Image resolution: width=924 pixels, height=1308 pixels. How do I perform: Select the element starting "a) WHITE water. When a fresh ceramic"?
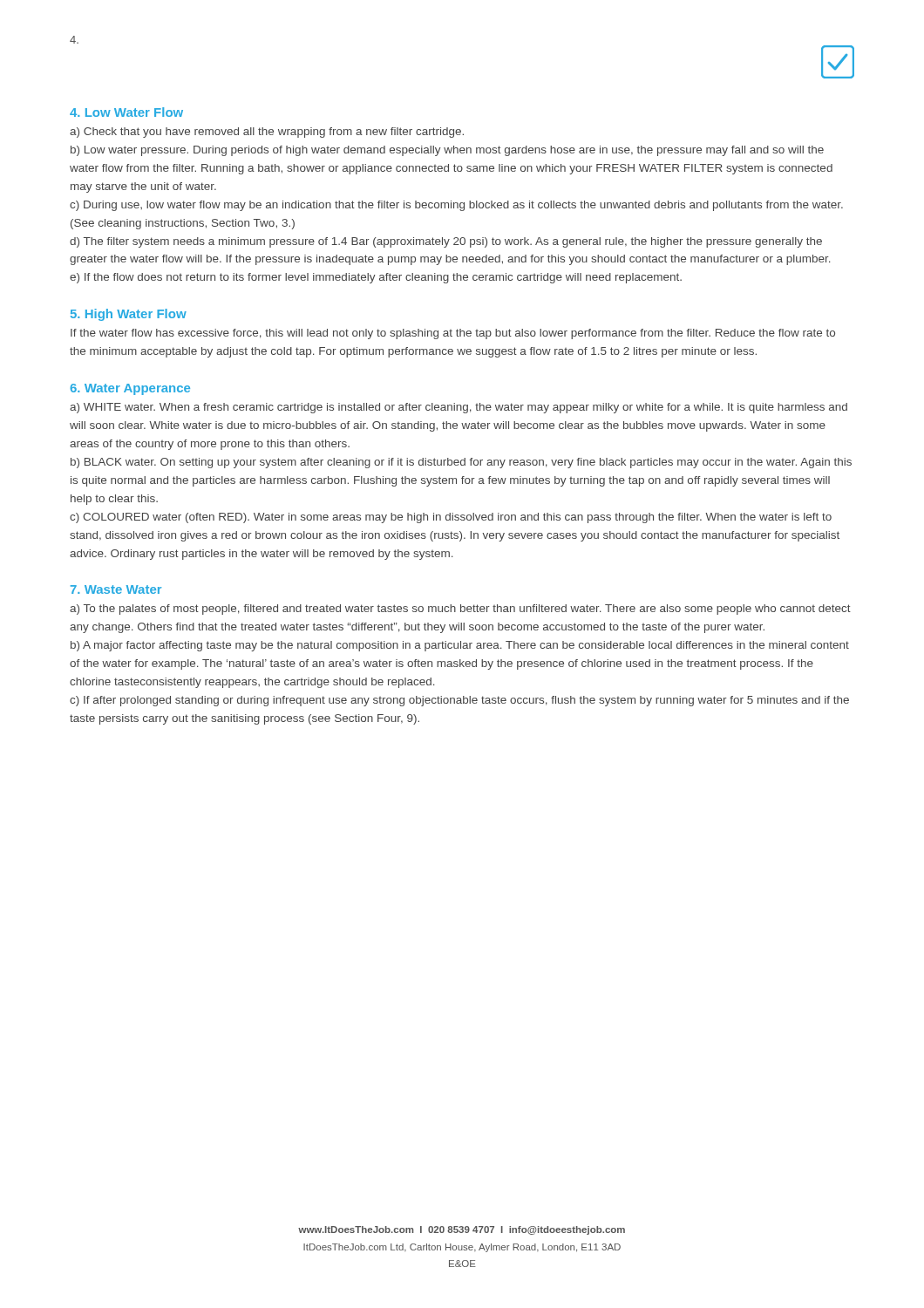pyautogui.click(x=461, y=480)
